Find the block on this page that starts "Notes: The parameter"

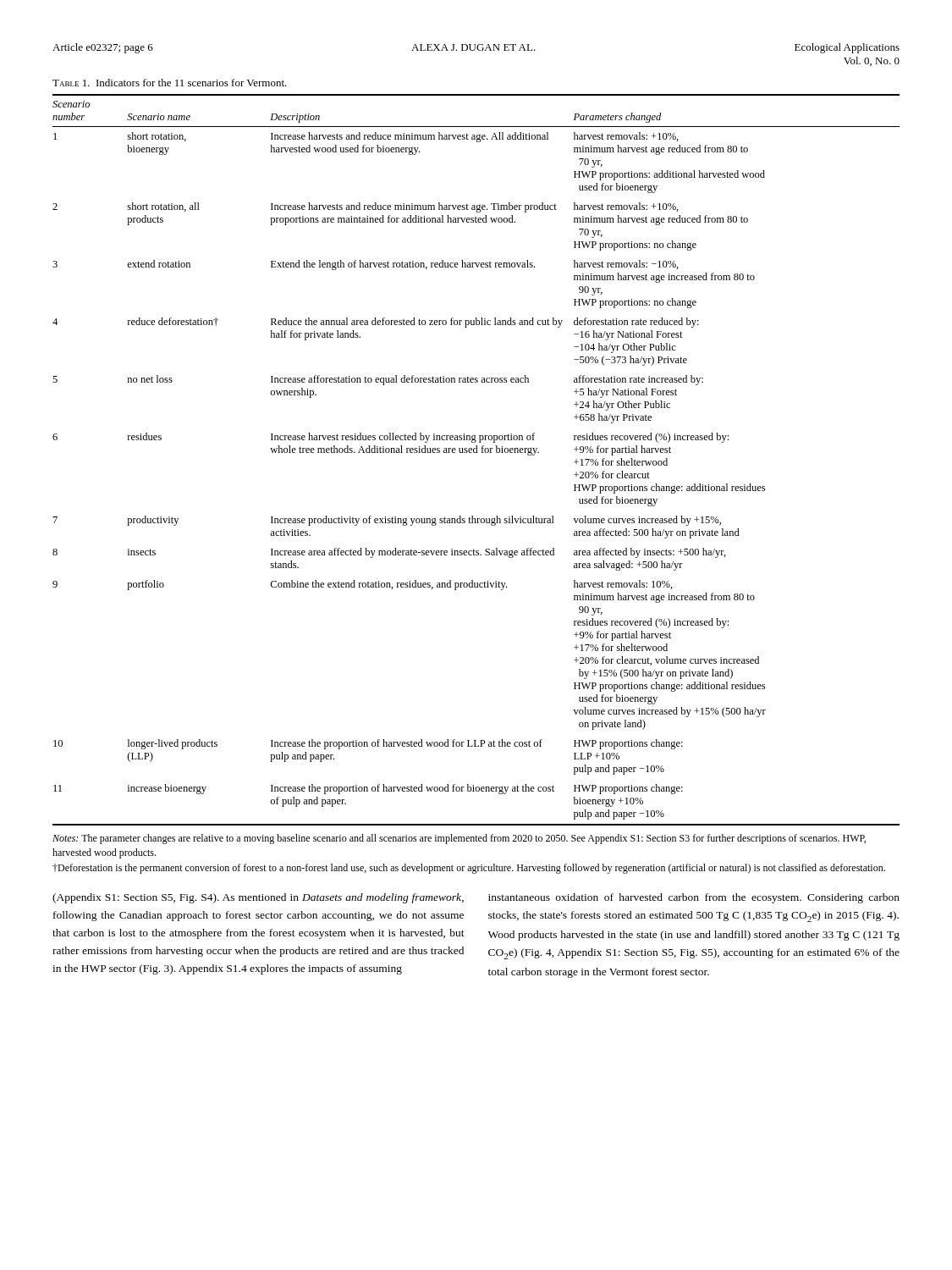pyautogui.click(x=459, y=839)
